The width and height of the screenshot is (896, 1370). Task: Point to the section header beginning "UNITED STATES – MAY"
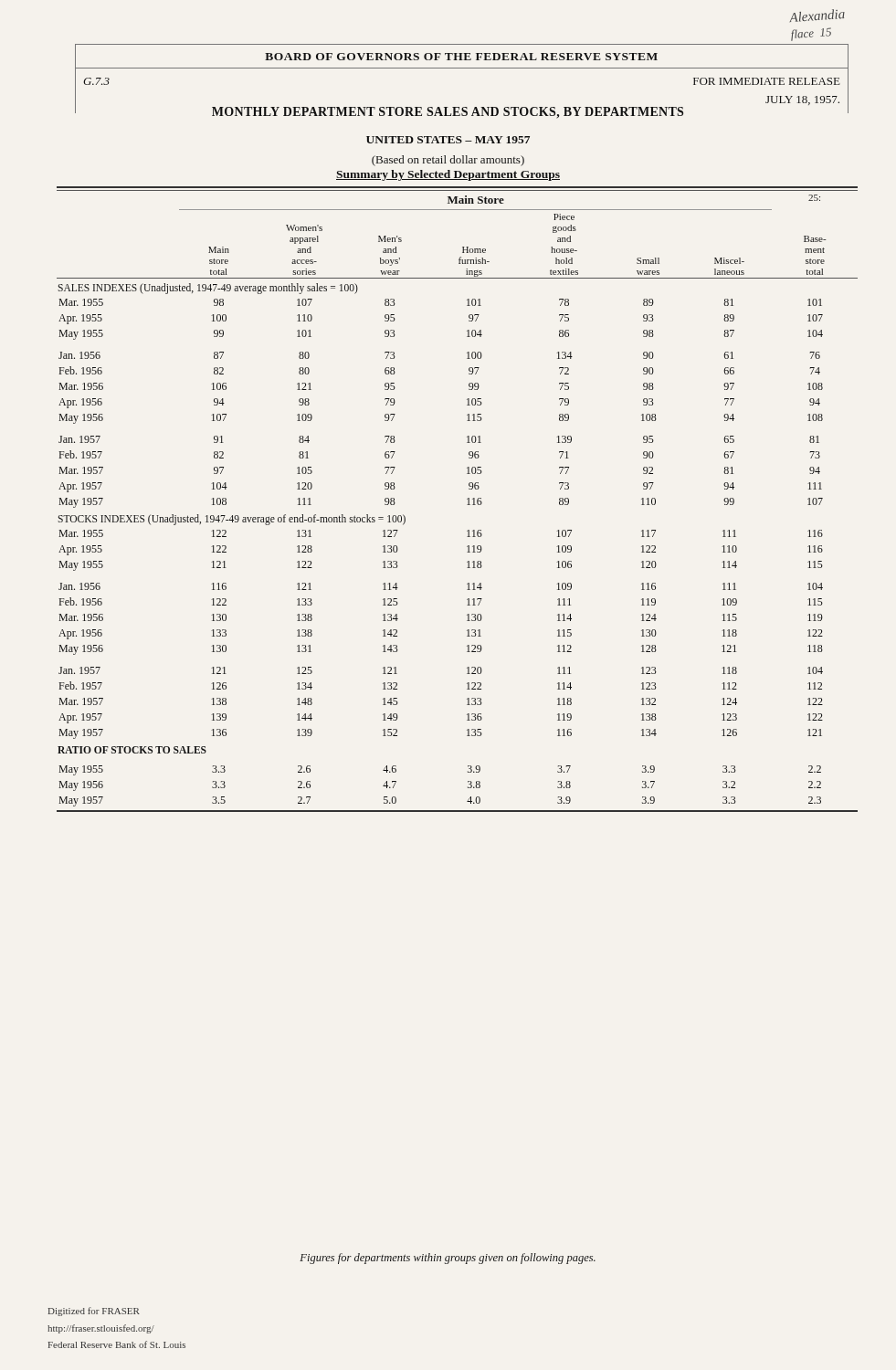[448, 149]
